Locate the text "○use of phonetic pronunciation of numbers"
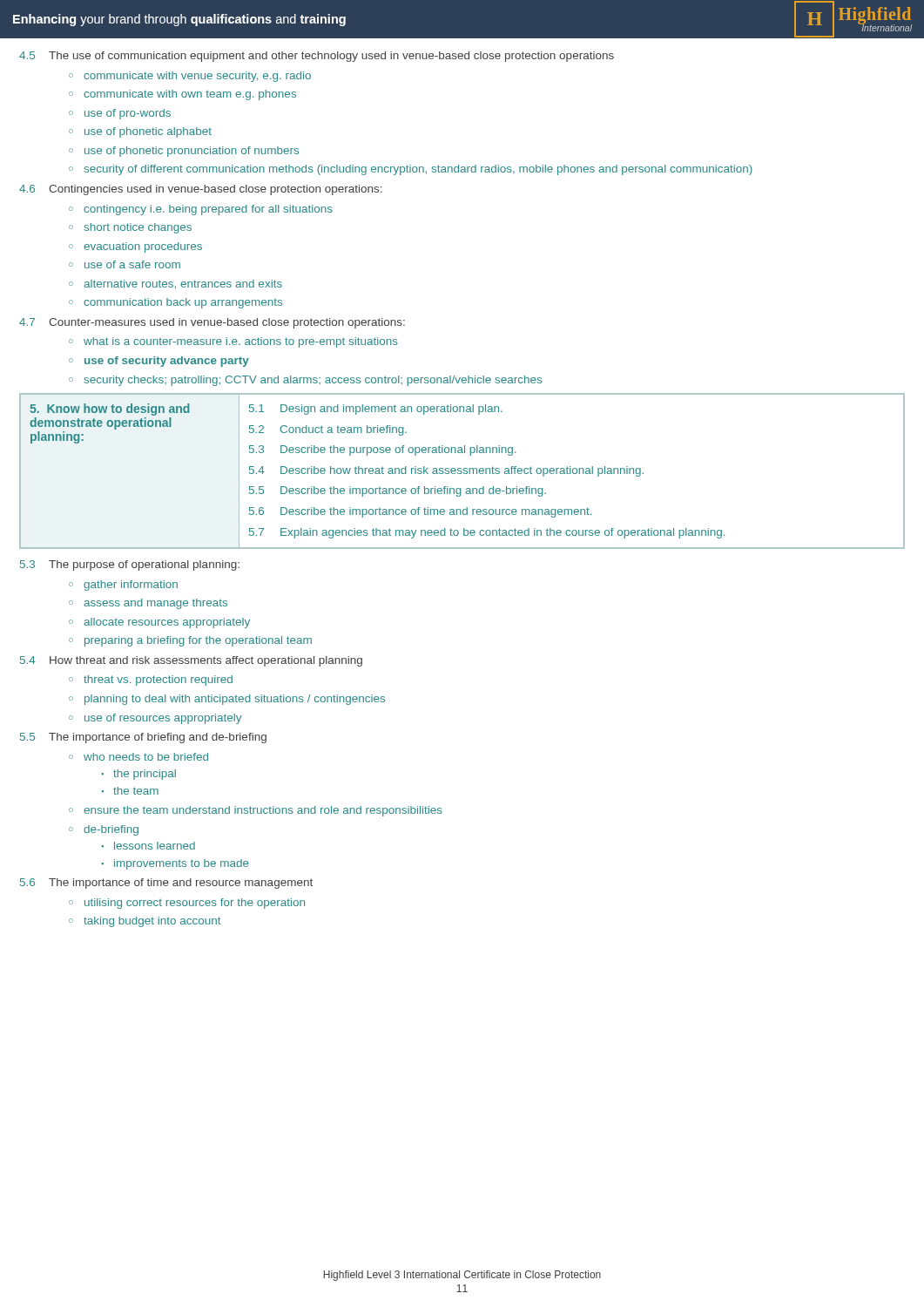The image size is (924, 1307). 184,151
